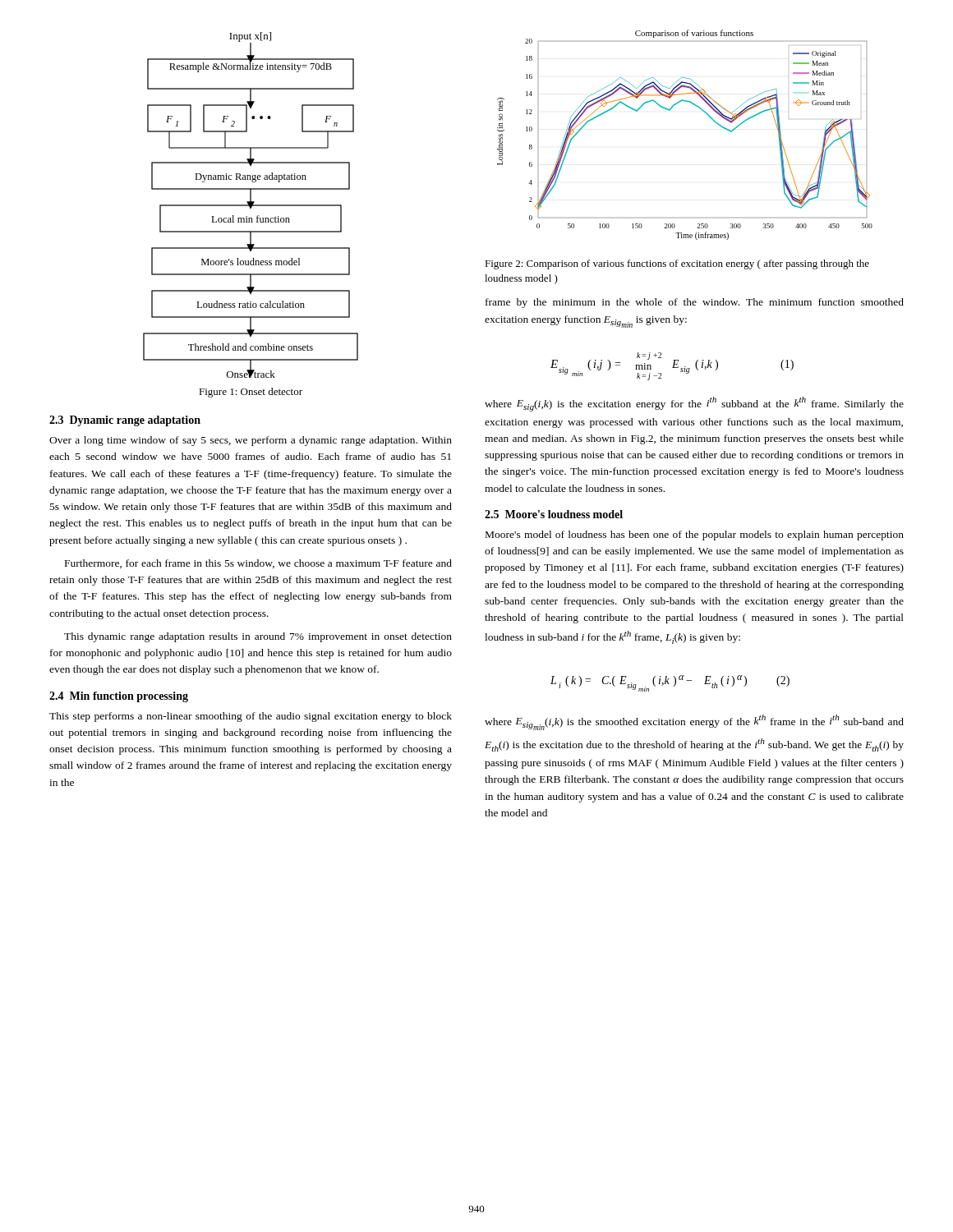The width and height of the screenshot is (953, 1232).
Task: Locate the block of text that opens with "Moore's model of loudness has been"
Action: click(x=694, y=587)
